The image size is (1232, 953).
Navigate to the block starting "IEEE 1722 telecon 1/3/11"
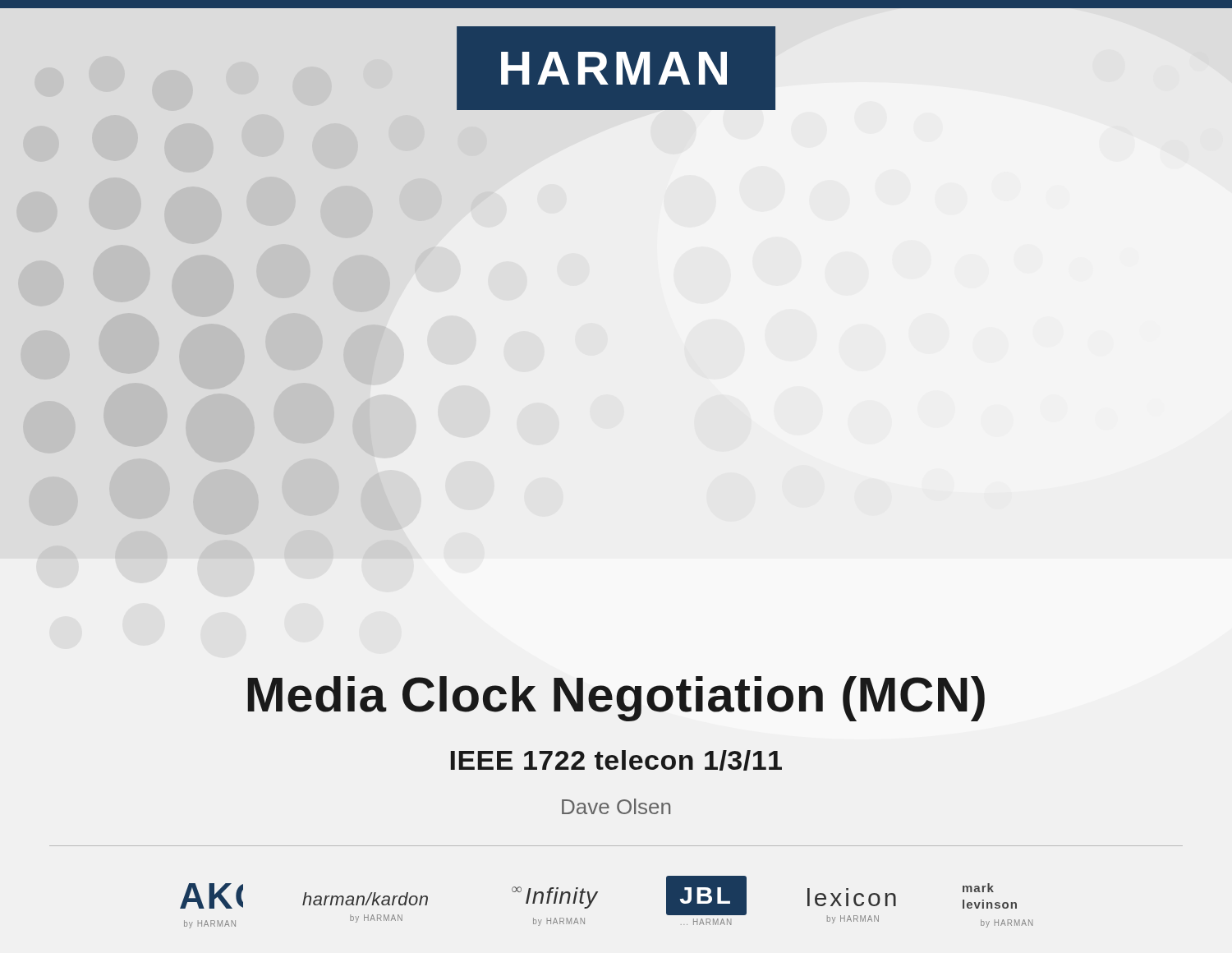tap(616, 760)
